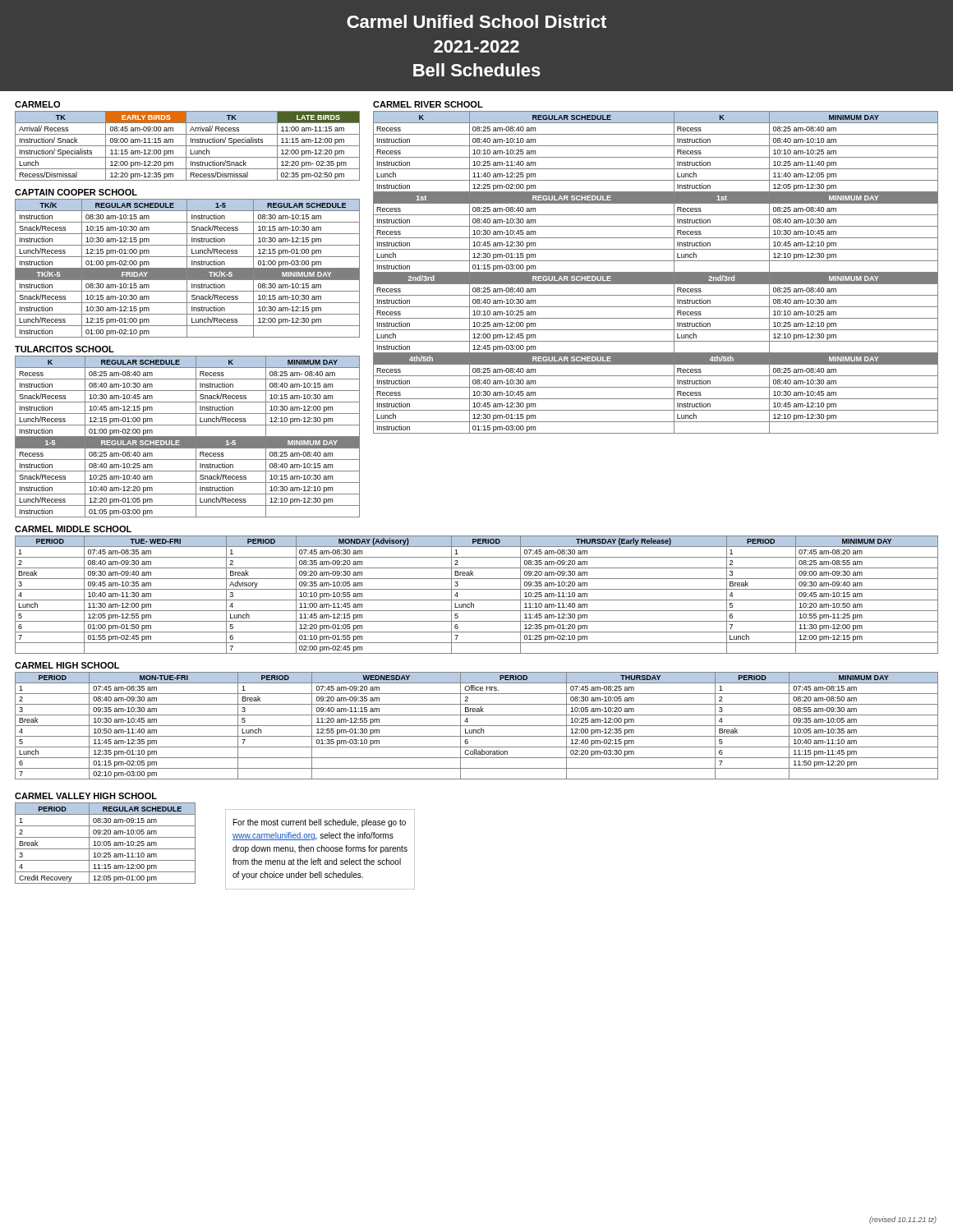Find "TULARCITOS SCHOOL" on this page
Viewport: 953px width, 1232px height.
64,349
